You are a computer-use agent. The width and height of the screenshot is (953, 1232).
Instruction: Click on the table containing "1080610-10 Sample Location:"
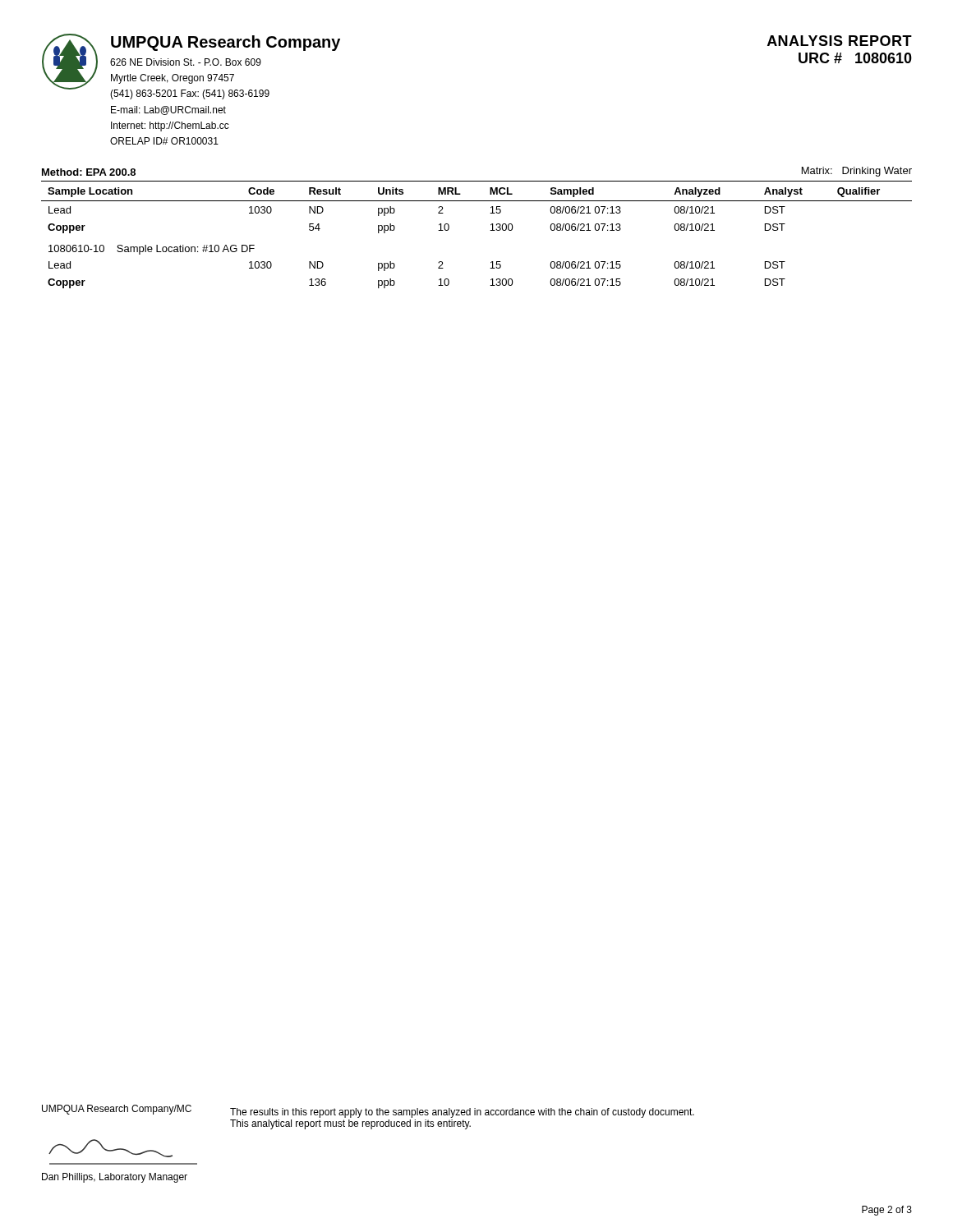pyautogui.click(x=476, y=236)
